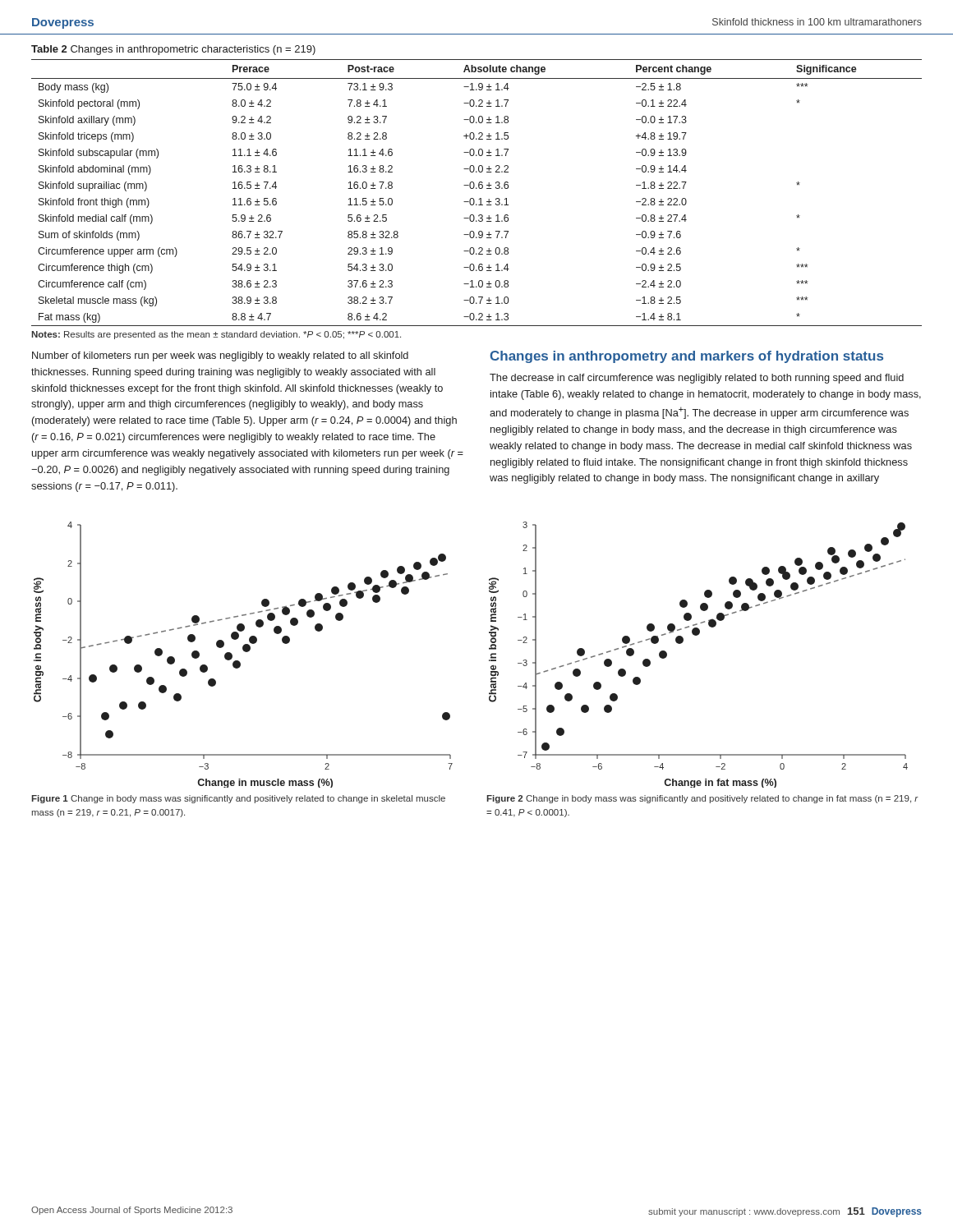Screen dimensions: 1232x953
Task: Point to the text block starting "Notes: Results are"
Action: pyautogui.click(x=217, y=334)
